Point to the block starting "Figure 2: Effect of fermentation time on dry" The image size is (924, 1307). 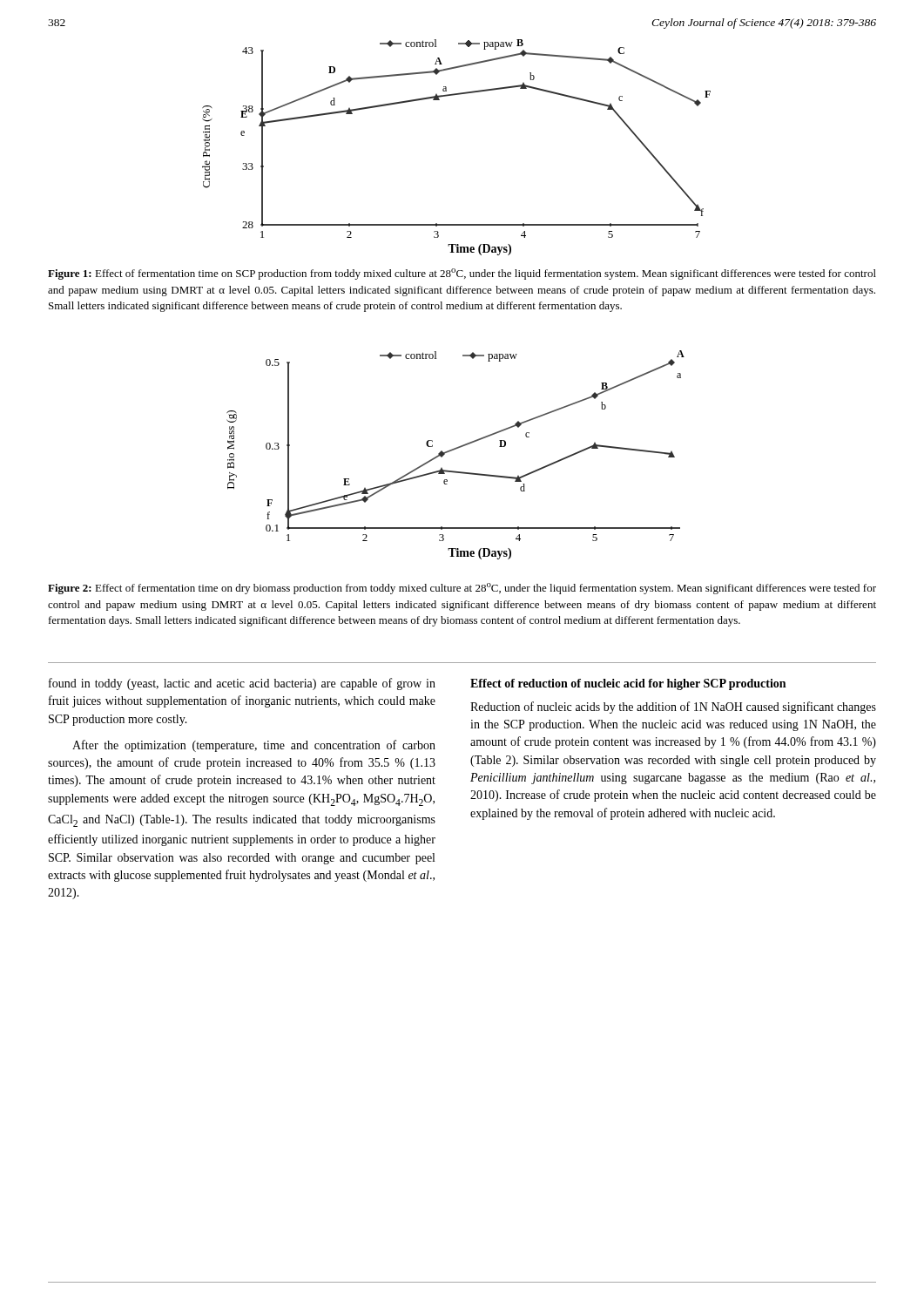(x=462, y=602)
